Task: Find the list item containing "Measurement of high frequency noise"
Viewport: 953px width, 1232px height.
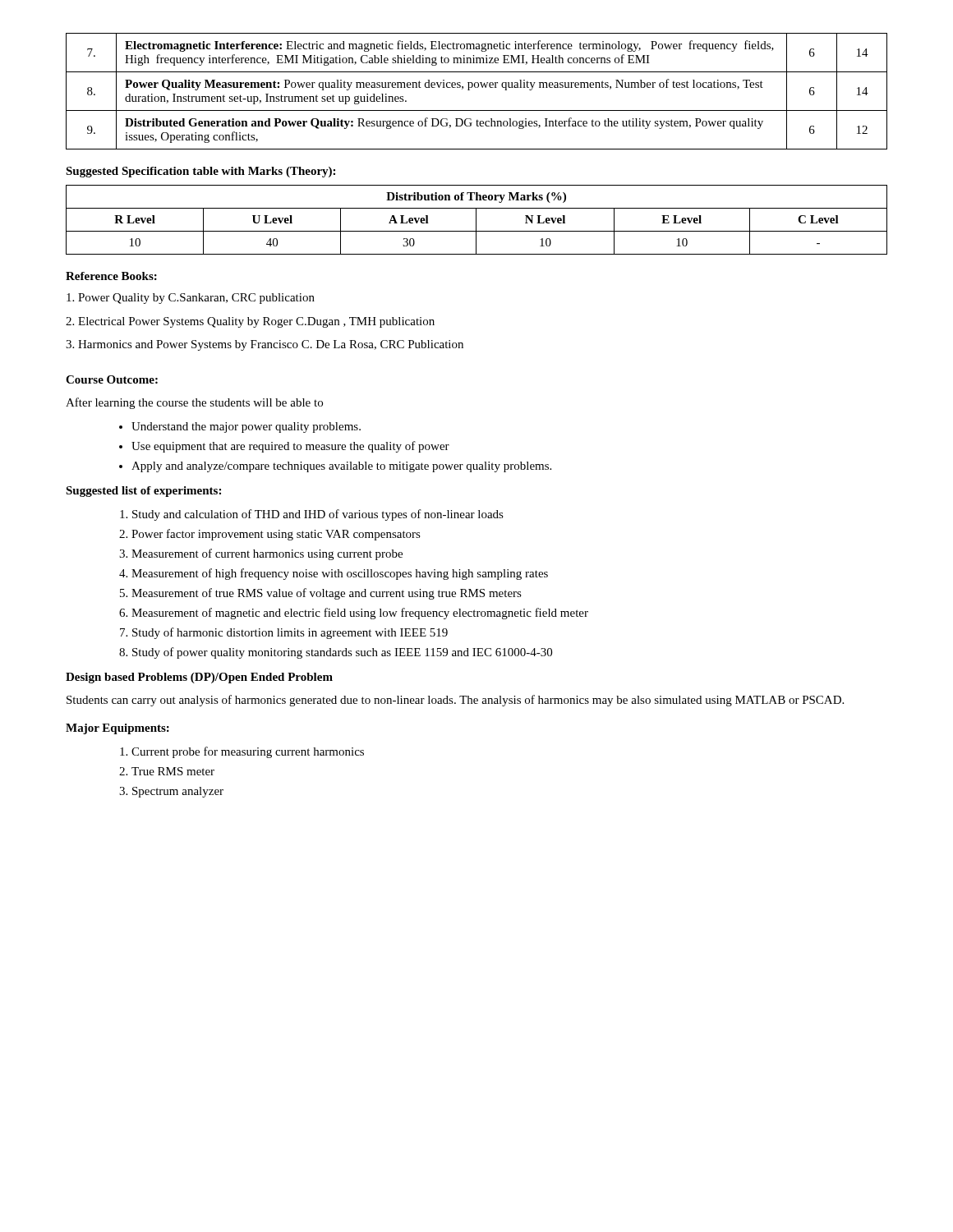Action: coord(340,573)
